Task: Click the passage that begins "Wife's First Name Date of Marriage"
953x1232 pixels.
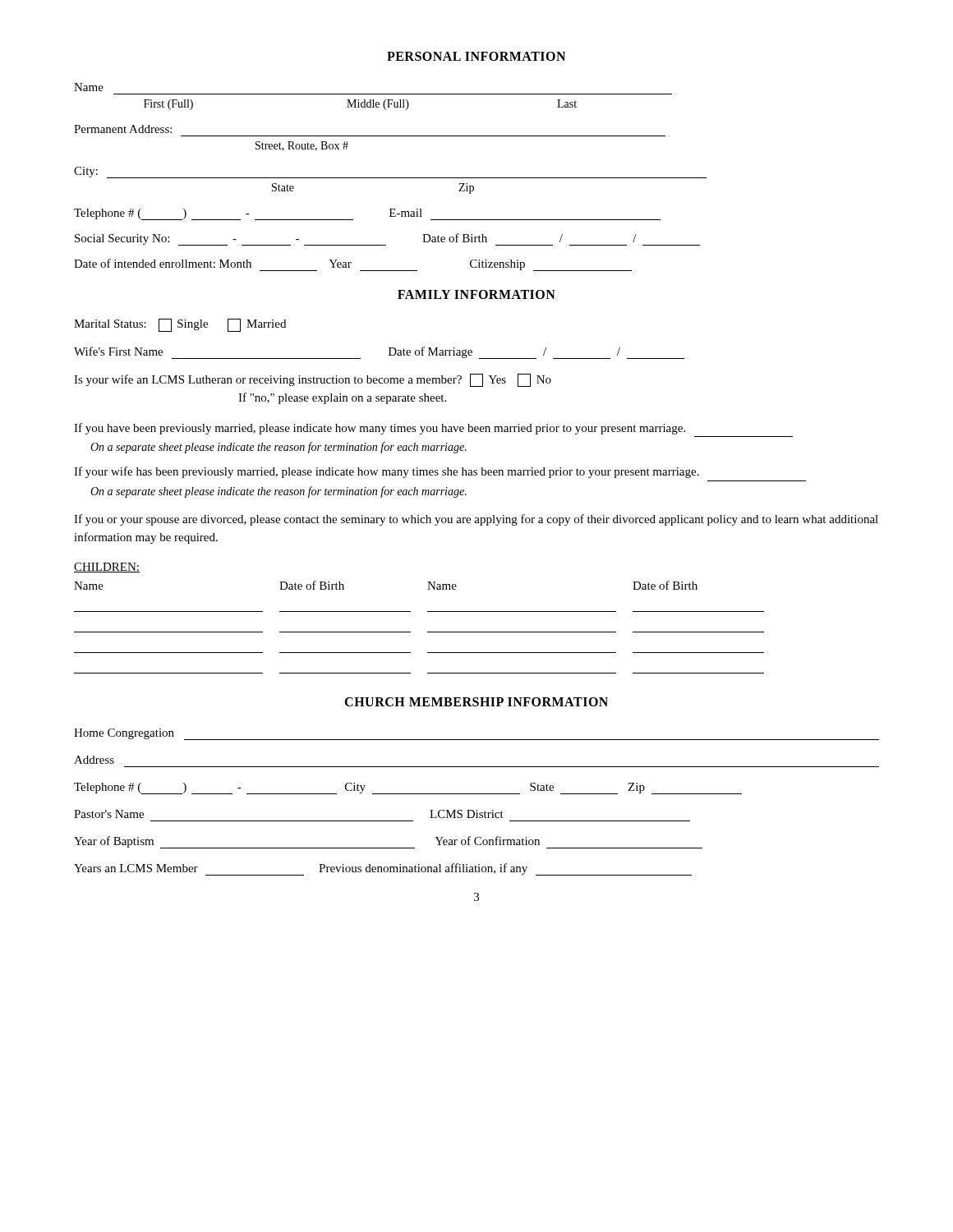Action: coord(379,351)
